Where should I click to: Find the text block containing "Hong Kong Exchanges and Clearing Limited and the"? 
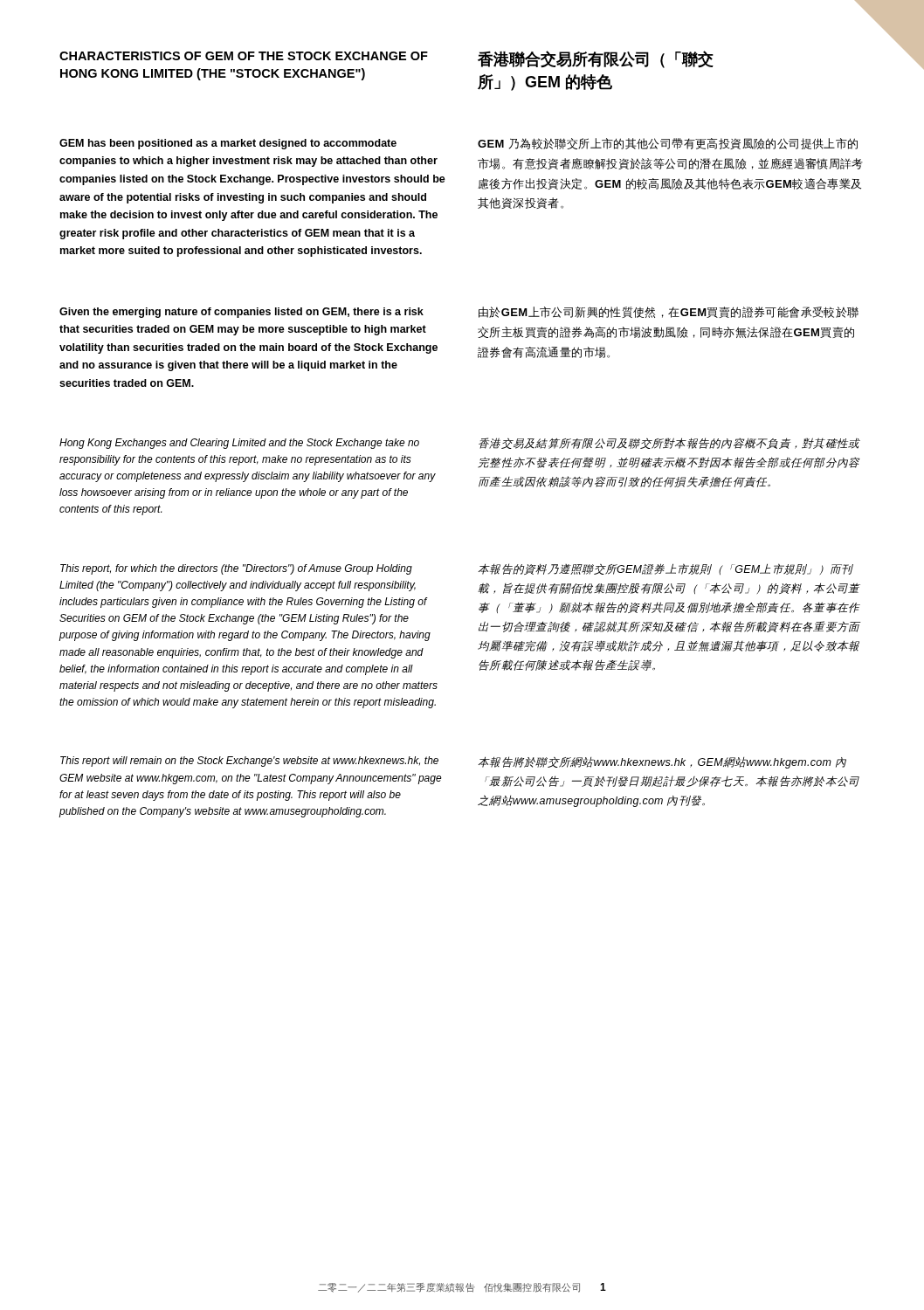(x=253, y=477)
